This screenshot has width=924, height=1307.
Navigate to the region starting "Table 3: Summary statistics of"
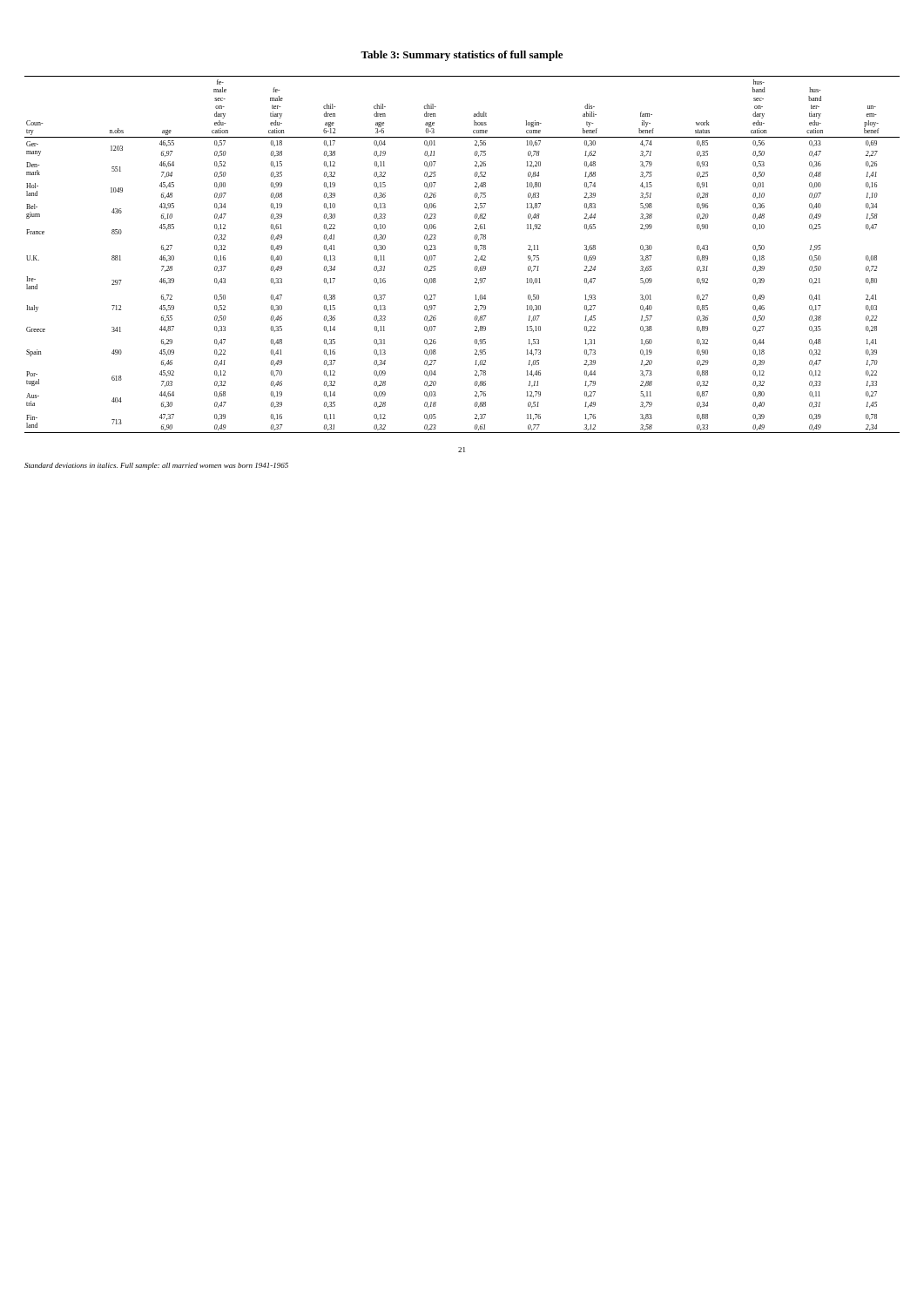462,59
